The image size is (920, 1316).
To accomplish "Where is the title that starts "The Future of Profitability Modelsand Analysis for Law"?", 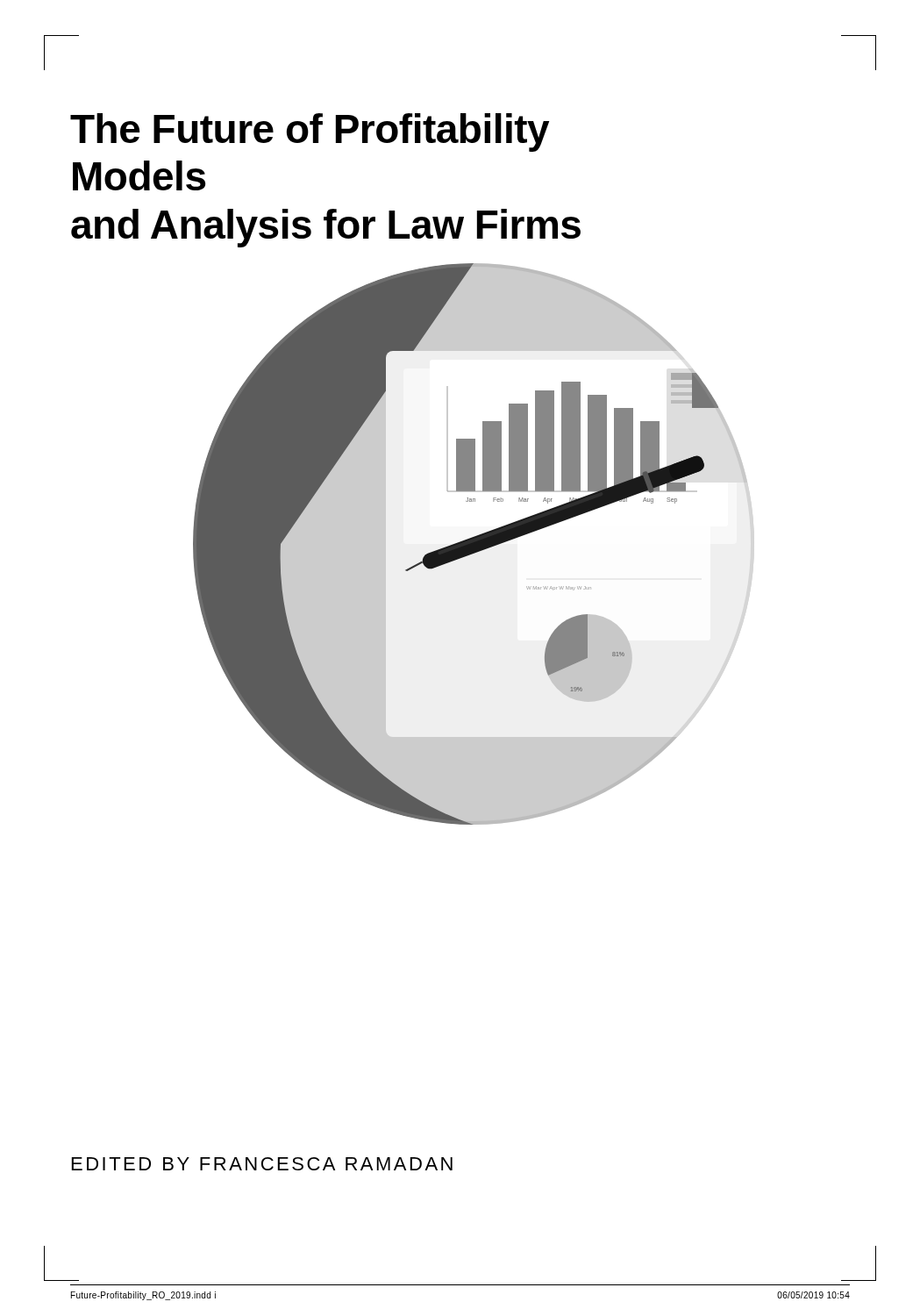I will click(310, 132).
